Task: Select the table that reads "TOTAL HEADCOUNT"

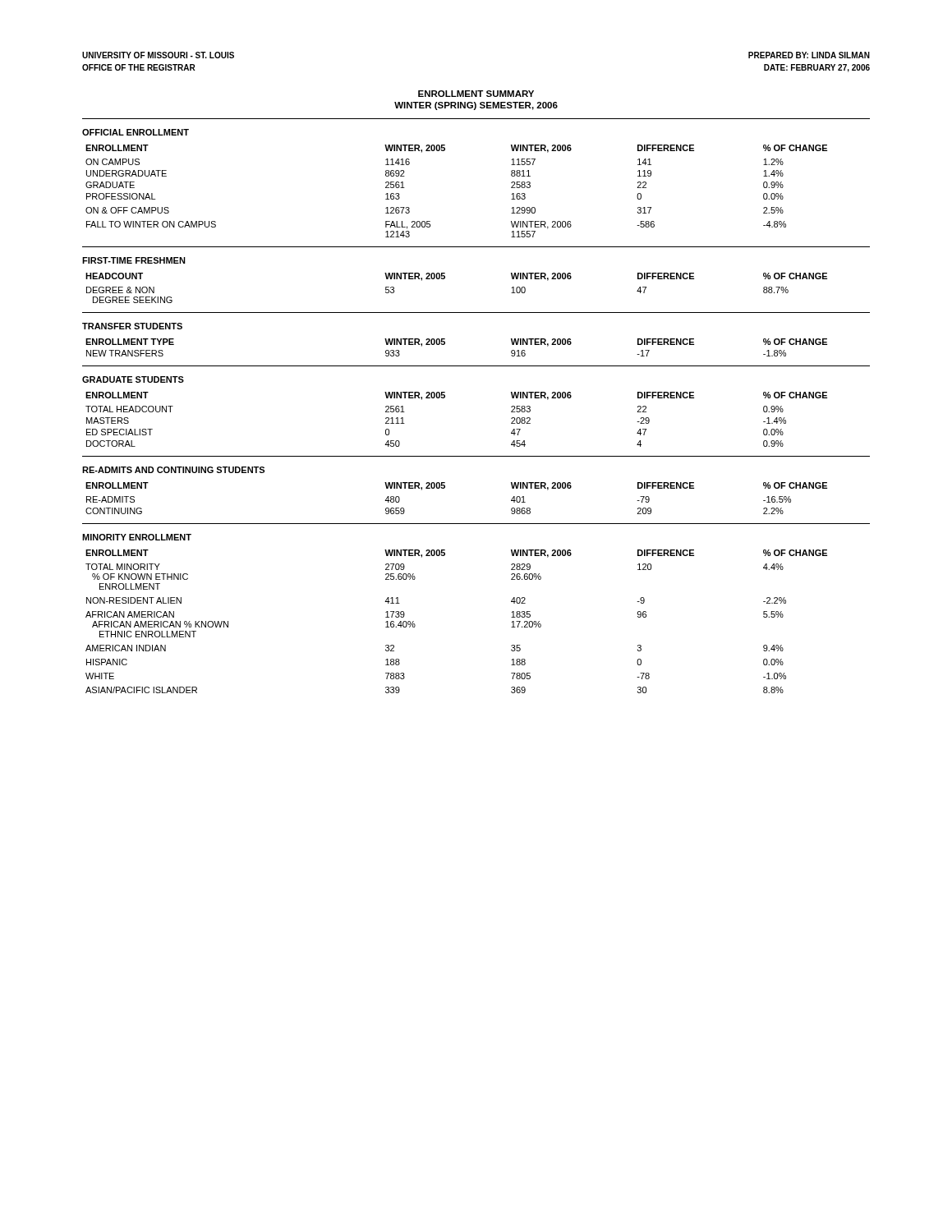Action: [476, 419]
